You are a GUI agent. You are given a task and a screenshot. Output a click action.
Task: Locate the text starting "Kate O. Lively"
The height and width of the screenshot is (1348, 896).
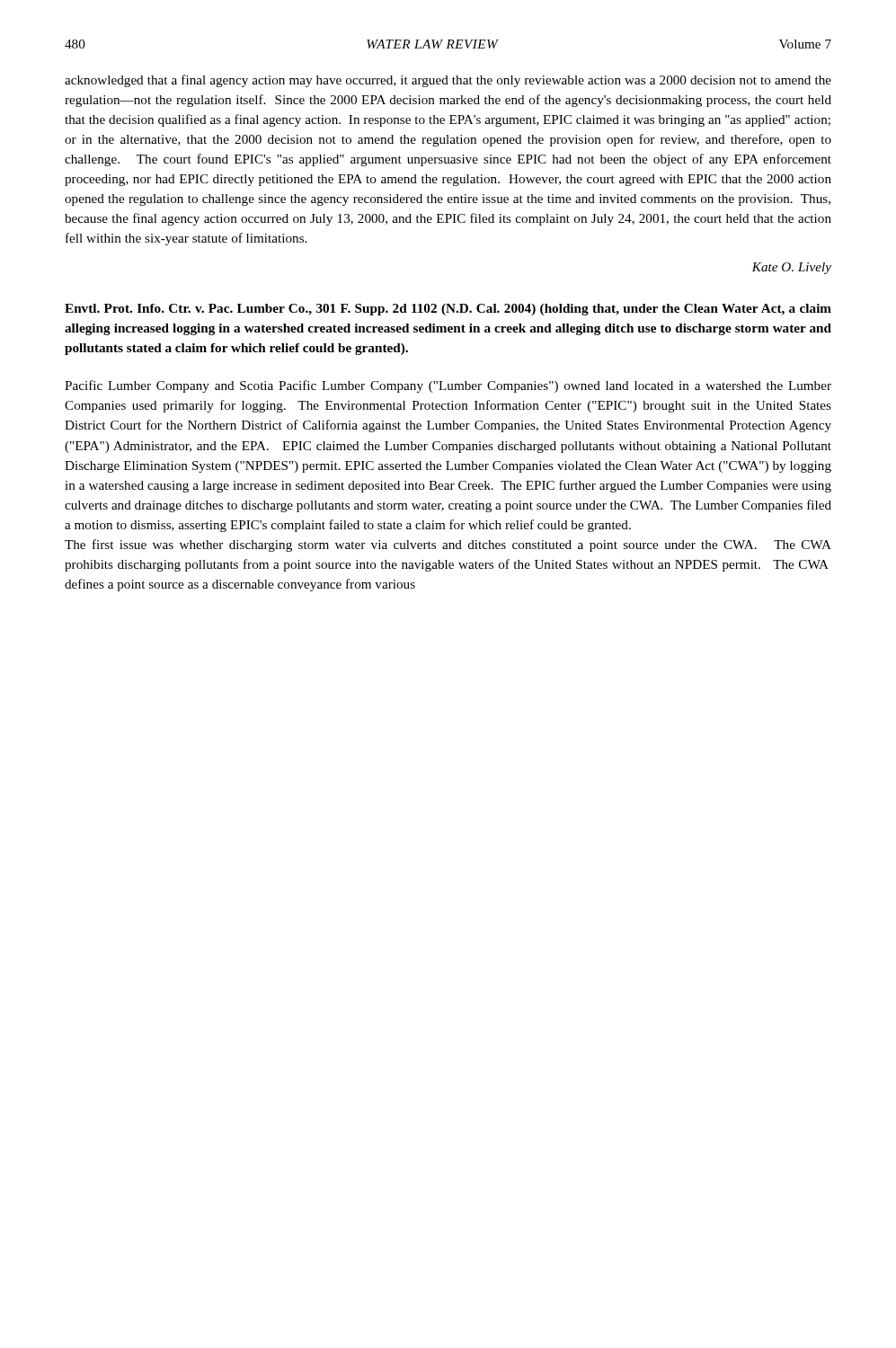point(792,267)
